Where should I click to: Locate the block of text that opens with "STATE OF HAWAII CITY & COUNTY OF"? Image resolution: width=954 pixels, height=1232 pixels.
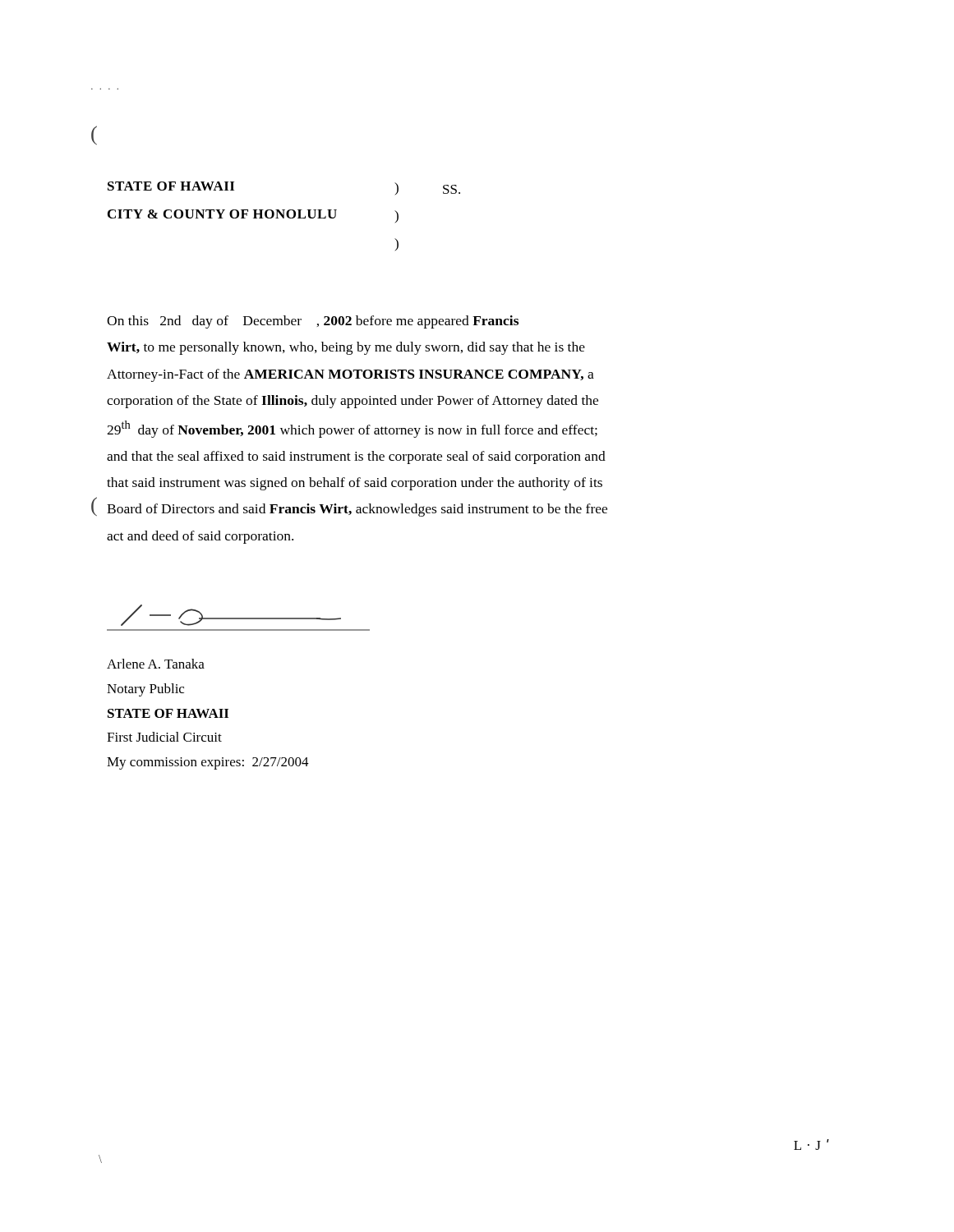click(x=284, y=215)
